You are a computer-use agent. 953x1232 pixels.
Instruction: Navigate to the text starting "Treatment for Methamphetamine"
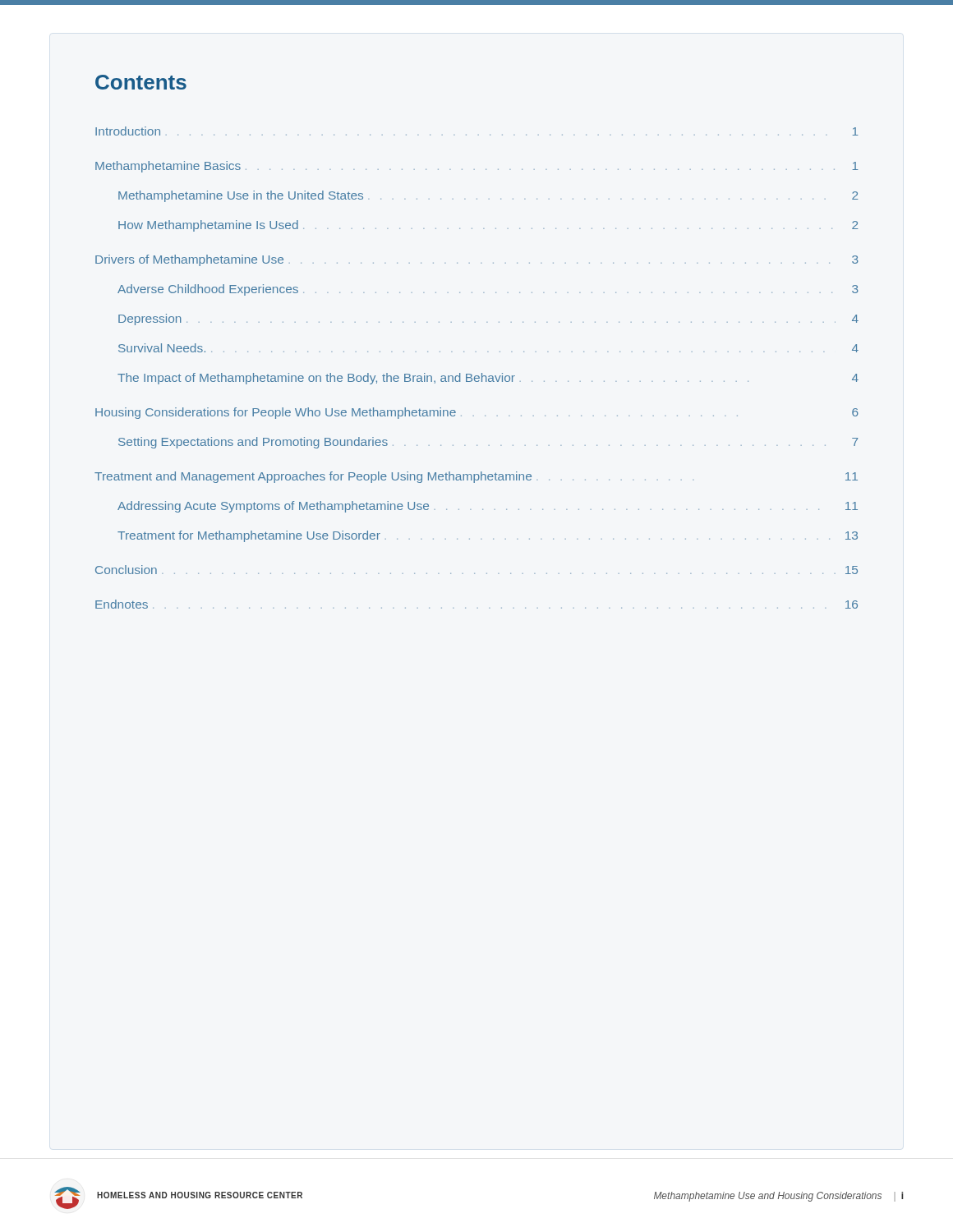tap(476, 537)
